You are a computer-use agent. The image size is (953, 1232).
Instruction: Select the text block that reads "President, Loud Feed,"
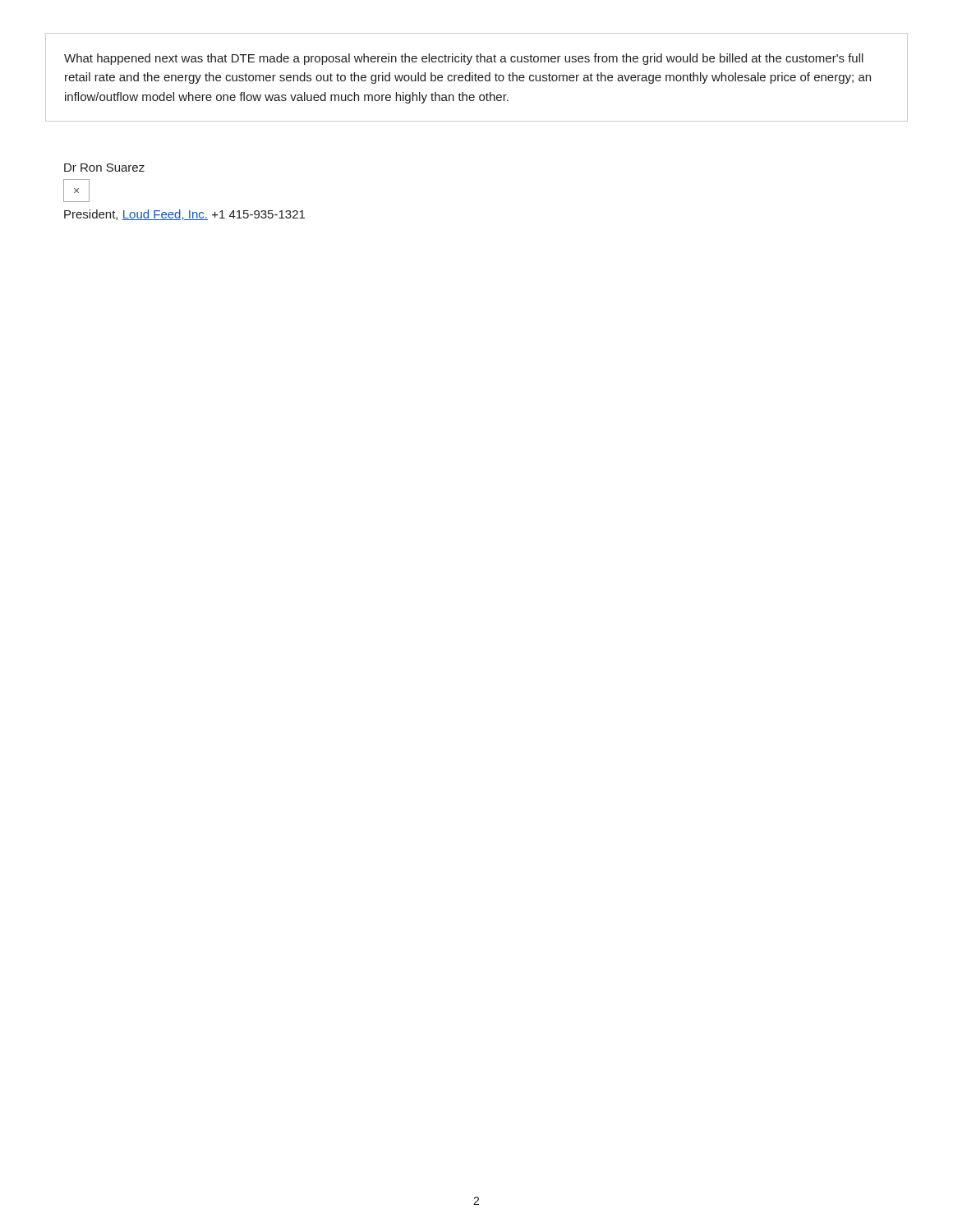184,214
